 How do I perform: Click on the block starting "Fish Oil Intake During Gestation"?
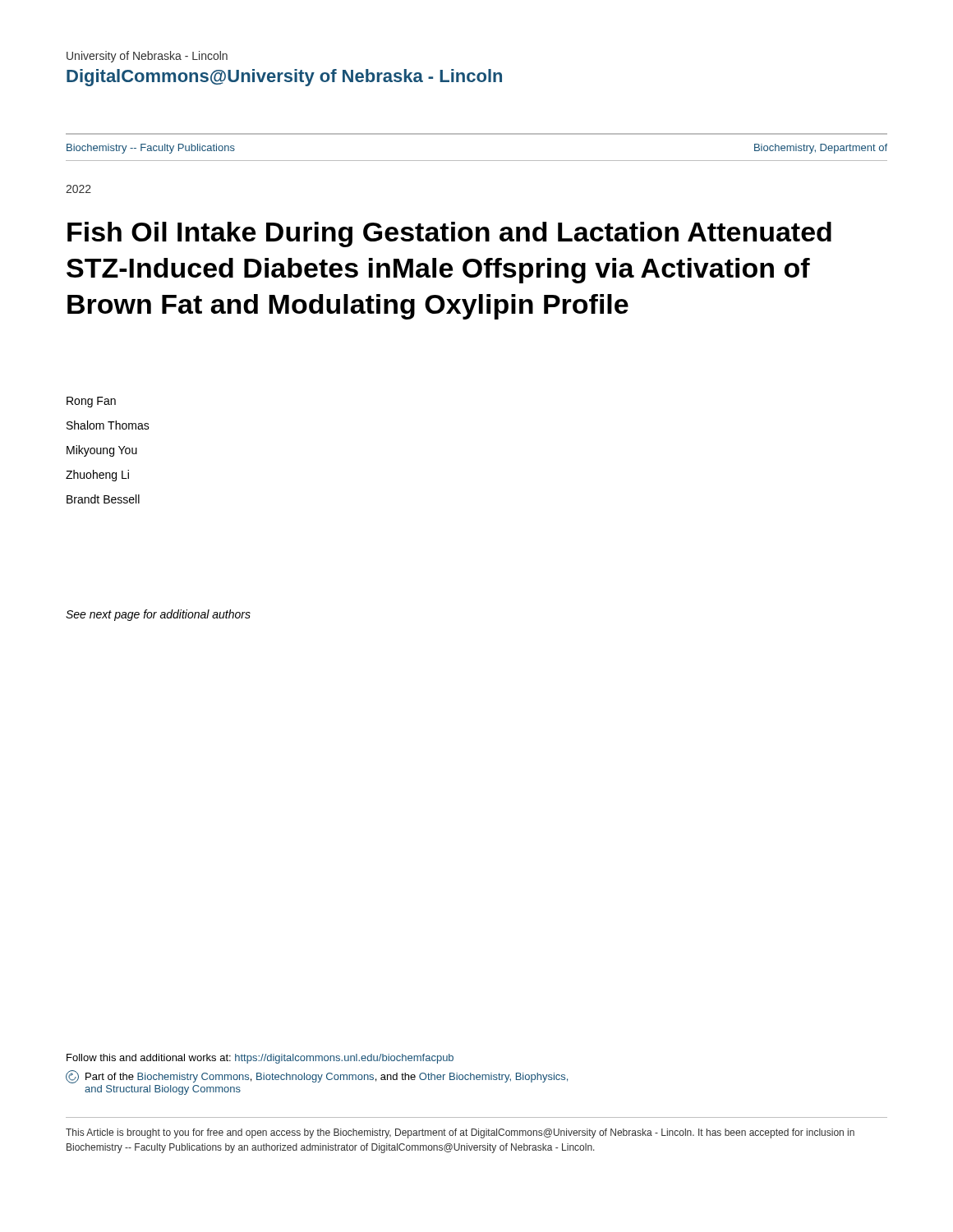(449, 268)
